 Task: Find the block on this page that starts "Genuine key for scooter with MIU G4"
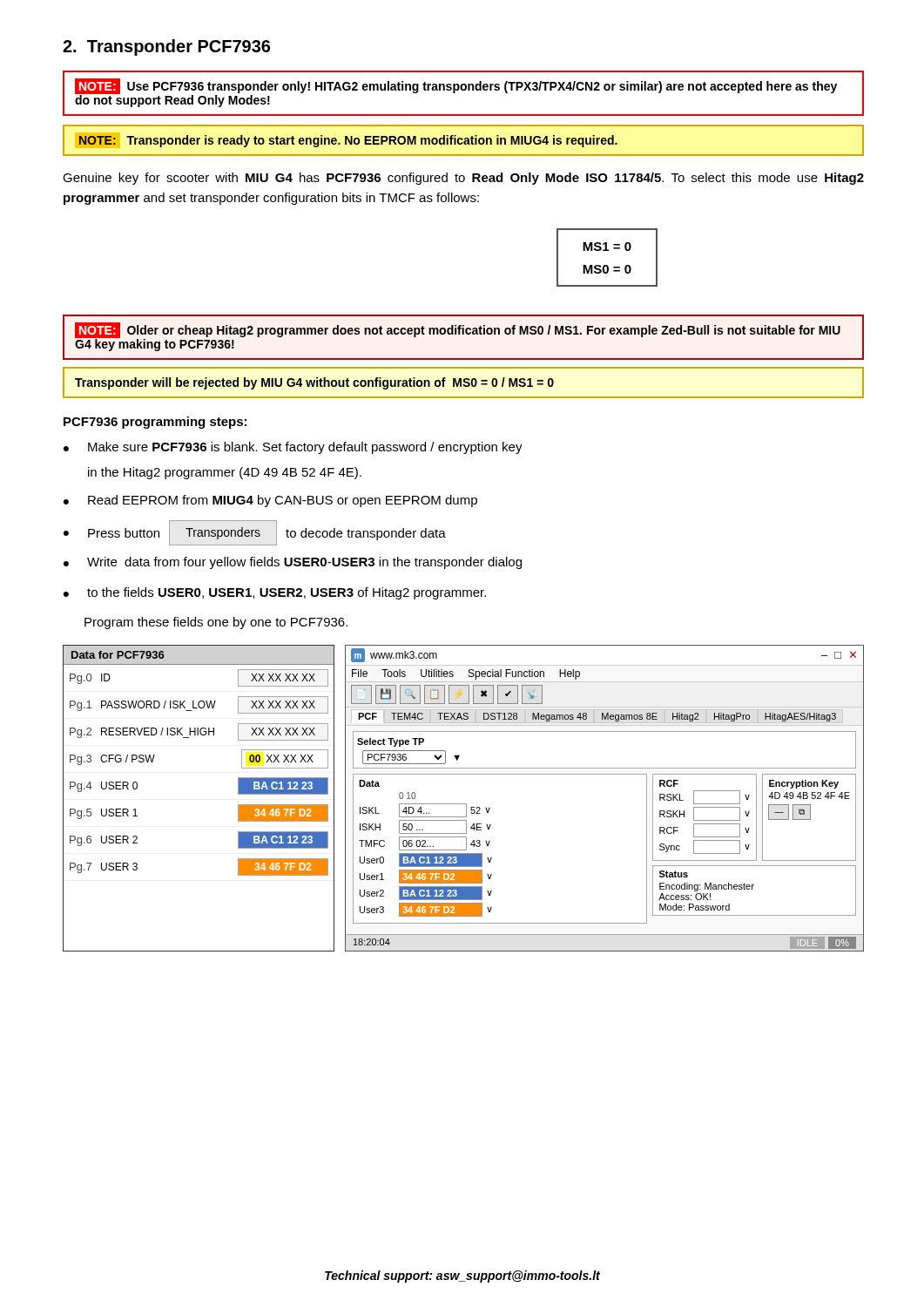click(x=463, y=187)
